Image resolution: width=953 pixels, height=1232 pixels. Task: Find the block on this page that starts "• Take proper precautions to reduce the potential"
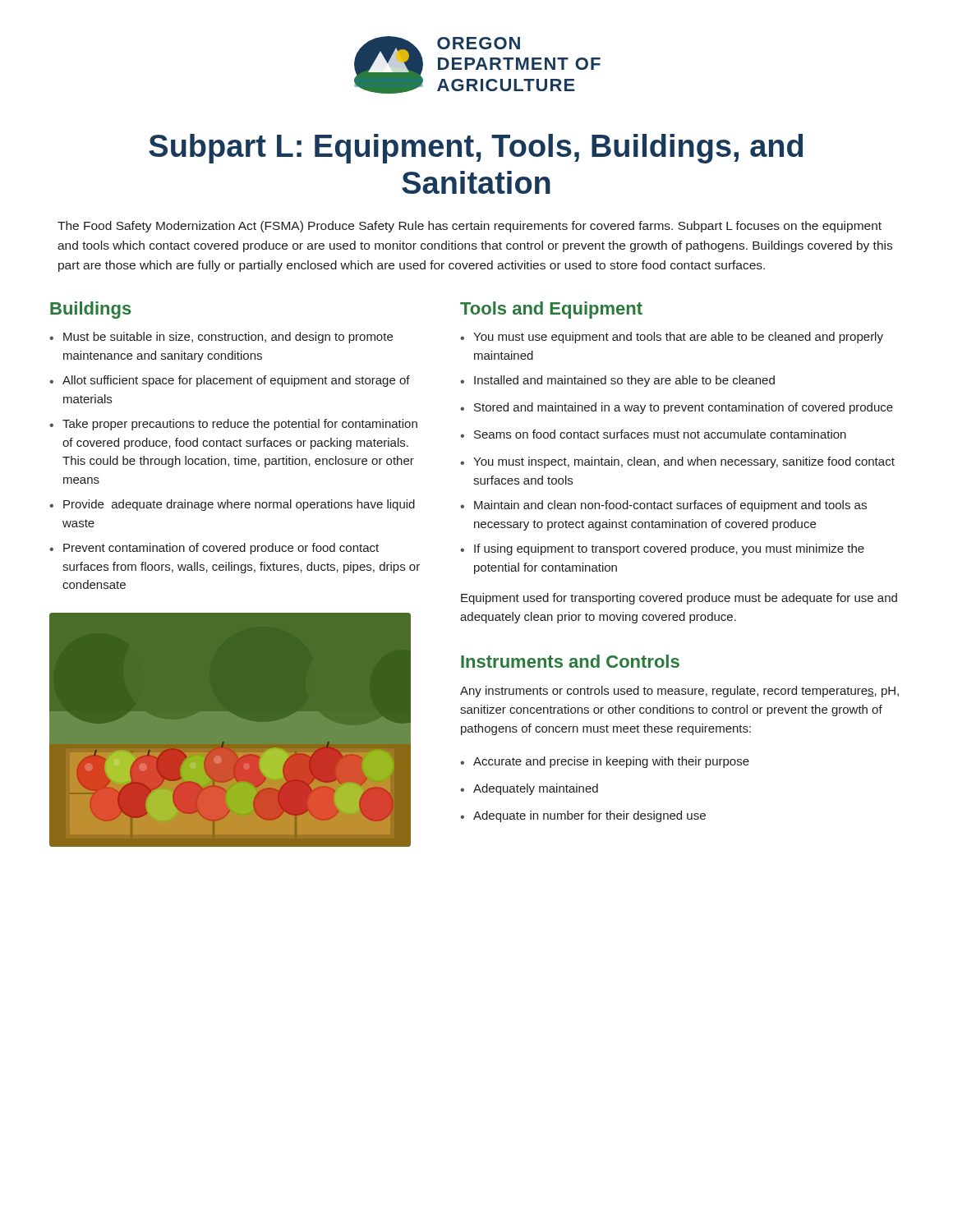click(238, 452)
